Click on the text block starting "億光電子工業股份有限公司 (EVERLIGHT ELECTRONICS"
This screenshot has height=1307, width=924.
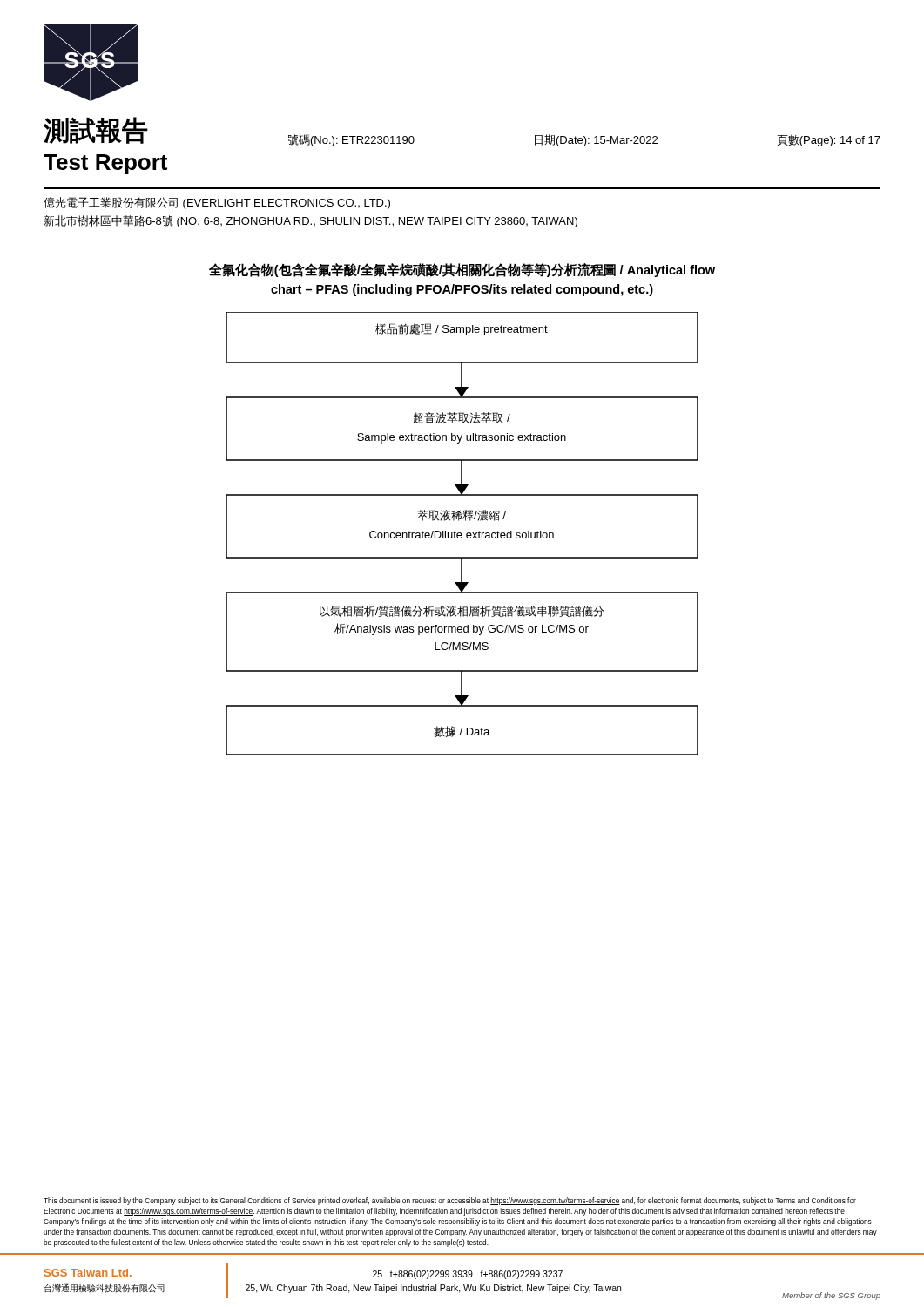311,212
